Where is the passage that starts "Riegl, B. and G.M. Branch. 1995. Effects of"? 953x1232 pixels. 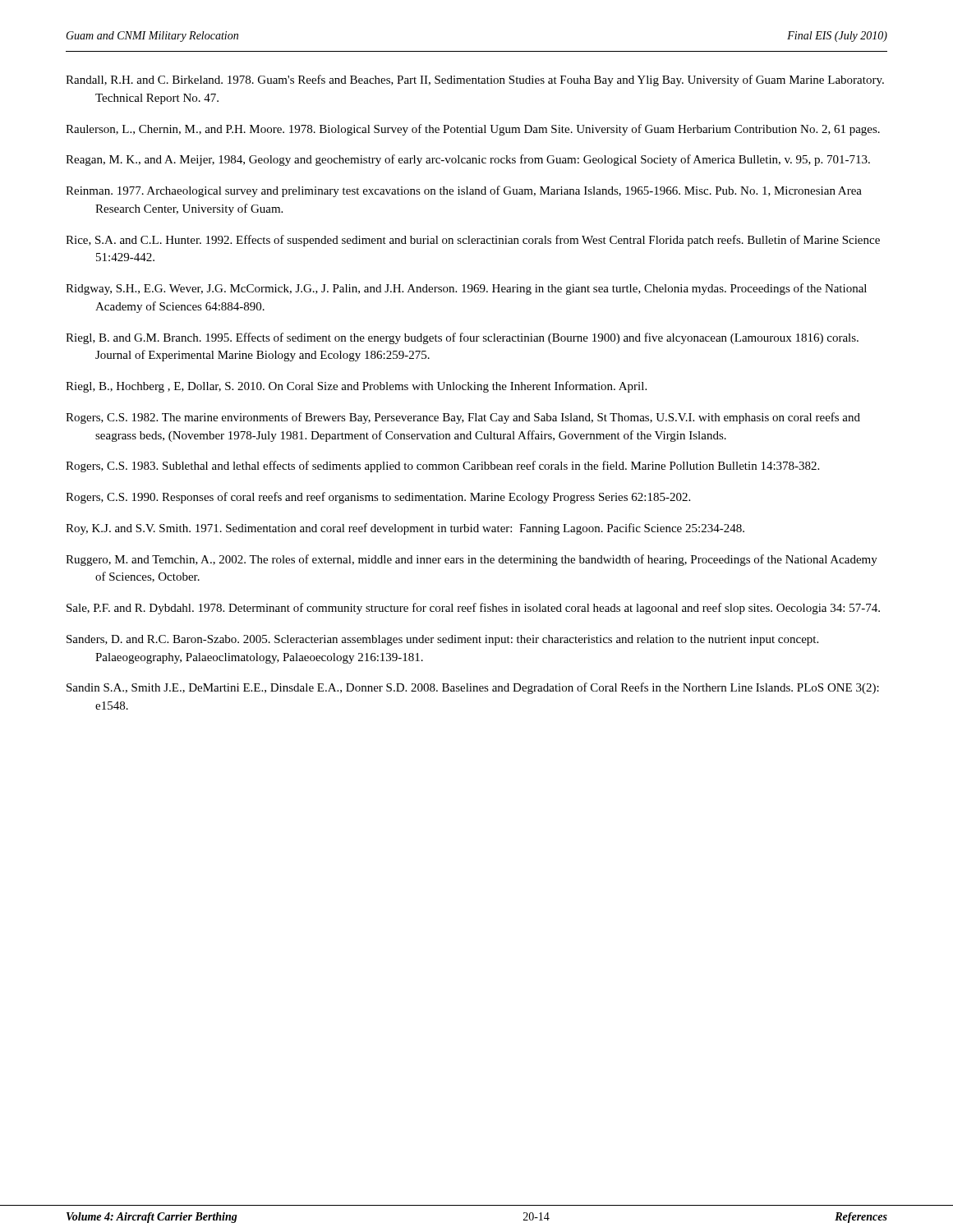pyautogui.click(x=462, y=346)
